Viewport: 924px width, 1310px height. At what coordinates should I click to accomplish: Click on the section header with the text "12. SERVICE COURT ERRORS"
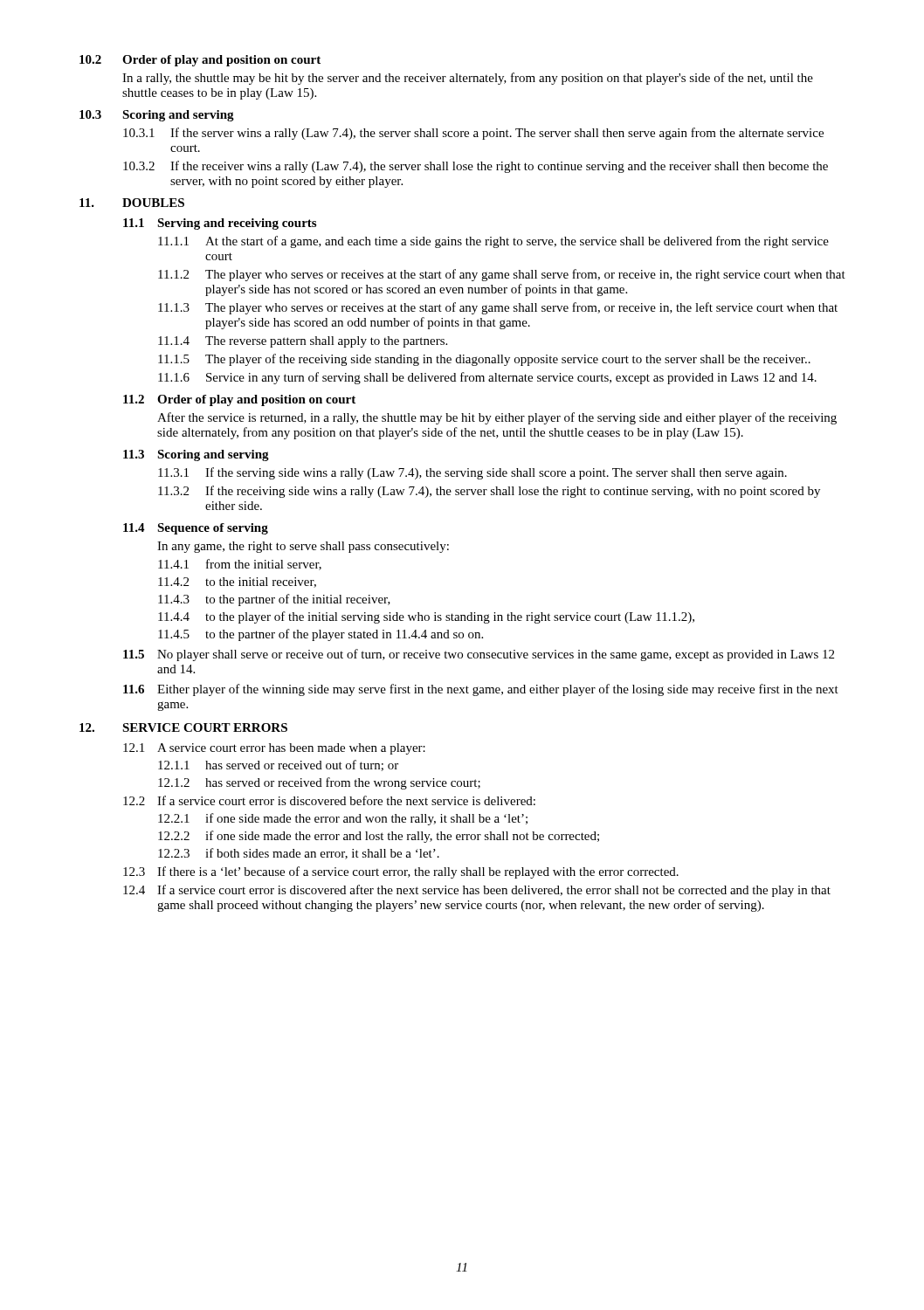(183, 728)
